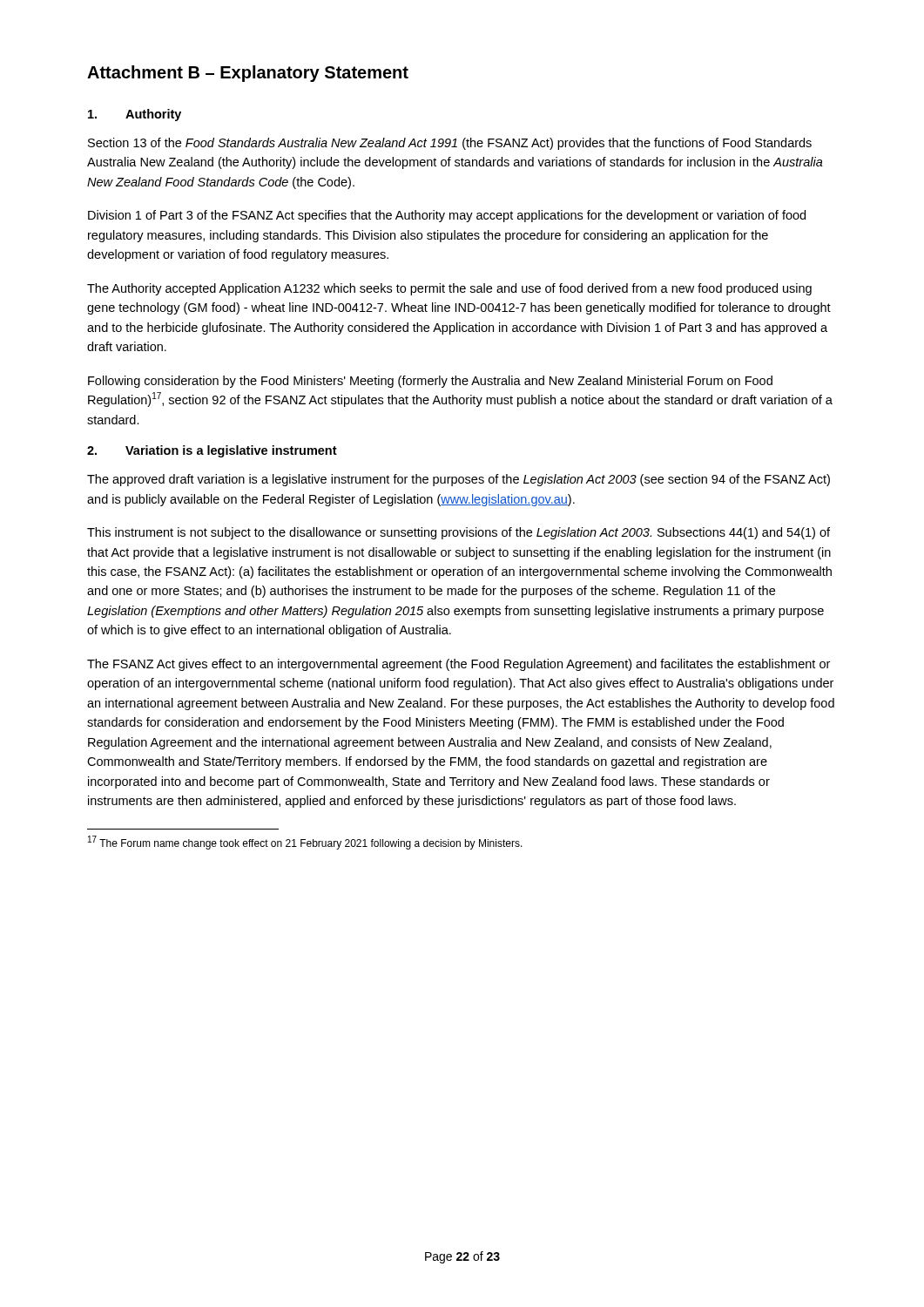Select the element starting "The FSANZ Act gives effect"

pos(462,733)
